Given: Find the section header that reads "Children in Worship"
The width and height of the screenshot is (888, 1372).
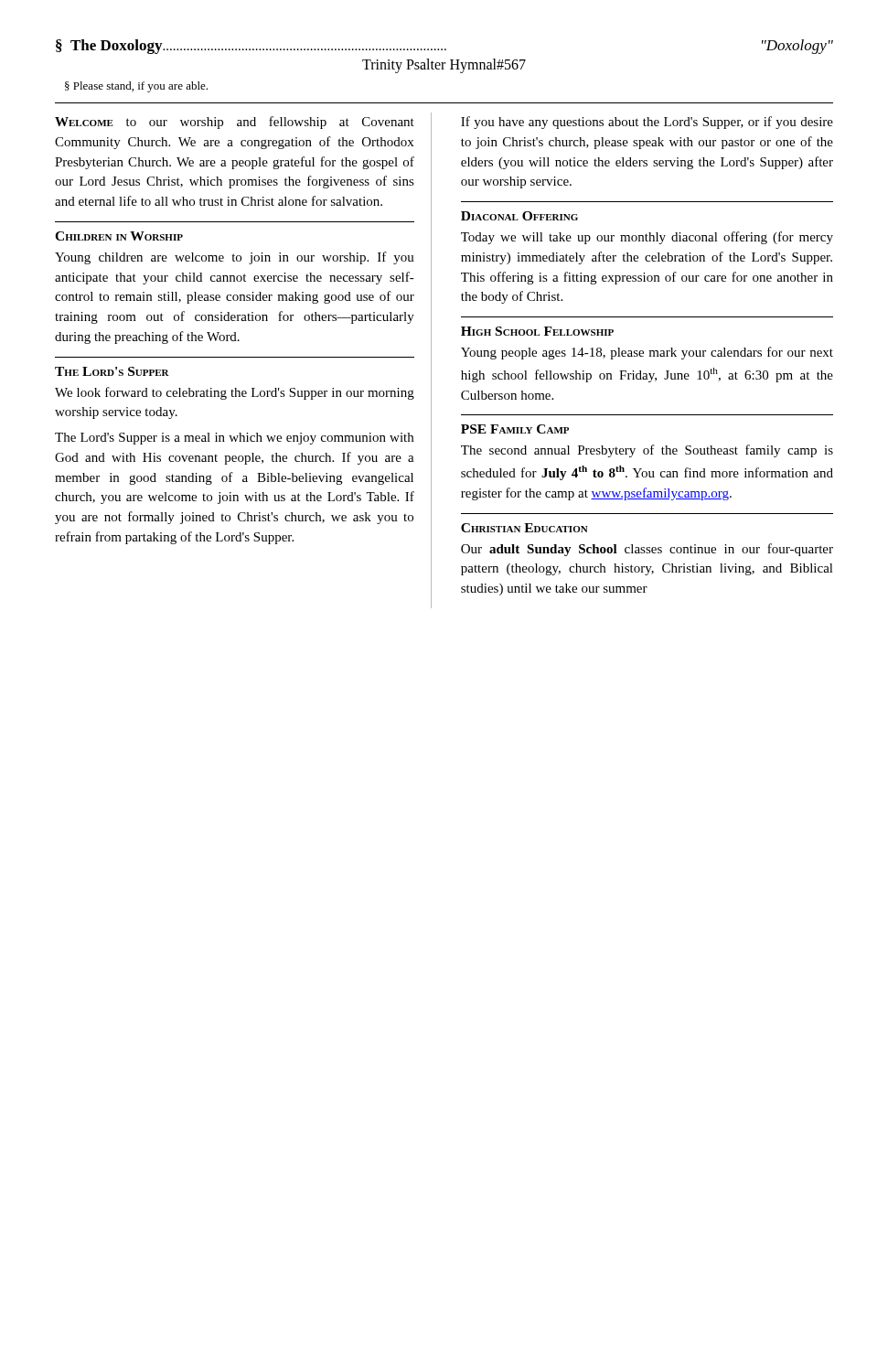Looking at the screenshot, I should (x=119, y=235).
